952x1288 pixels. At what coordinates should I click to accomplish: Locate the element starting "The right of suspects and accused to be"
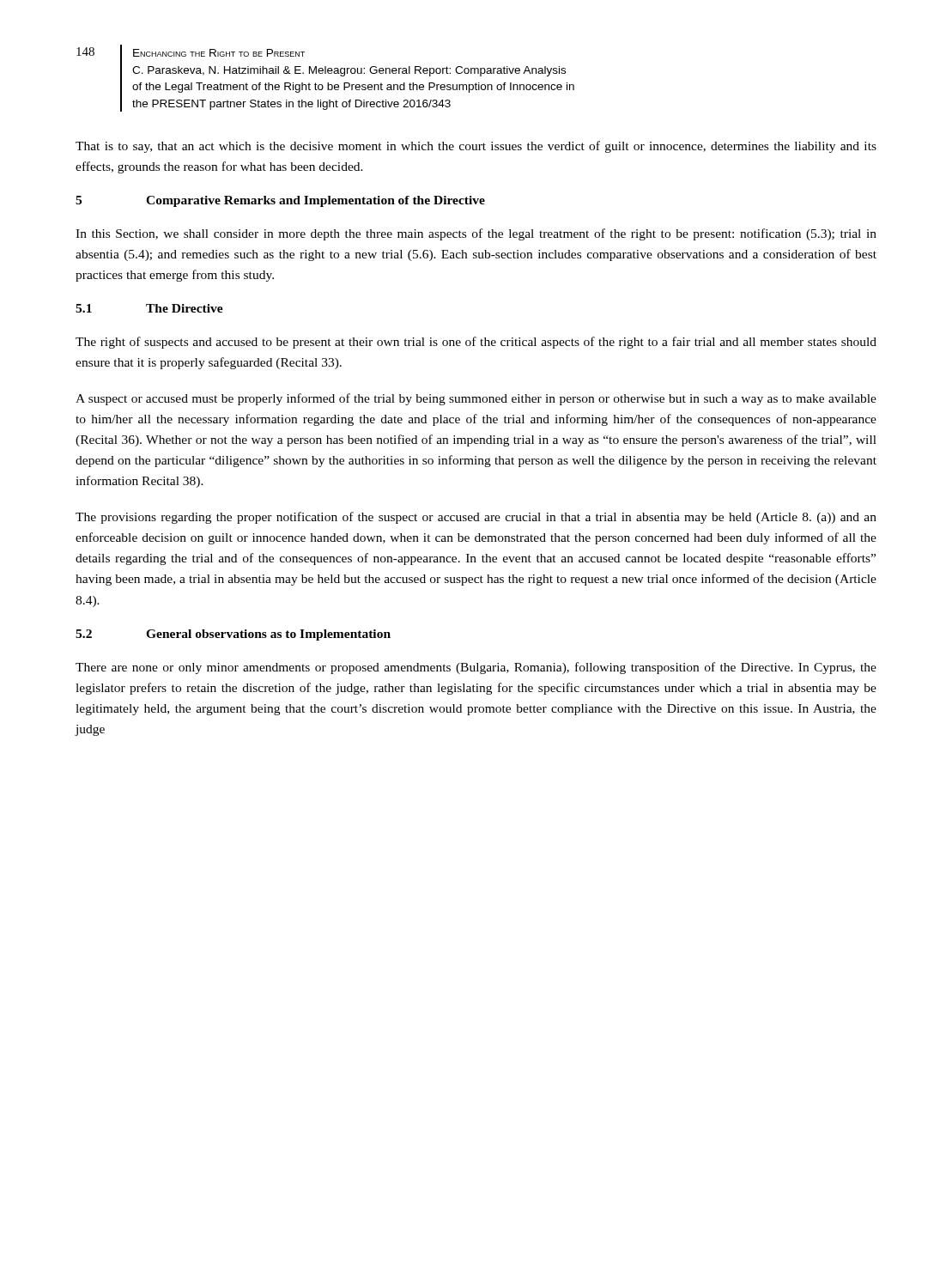coord(476,352)
